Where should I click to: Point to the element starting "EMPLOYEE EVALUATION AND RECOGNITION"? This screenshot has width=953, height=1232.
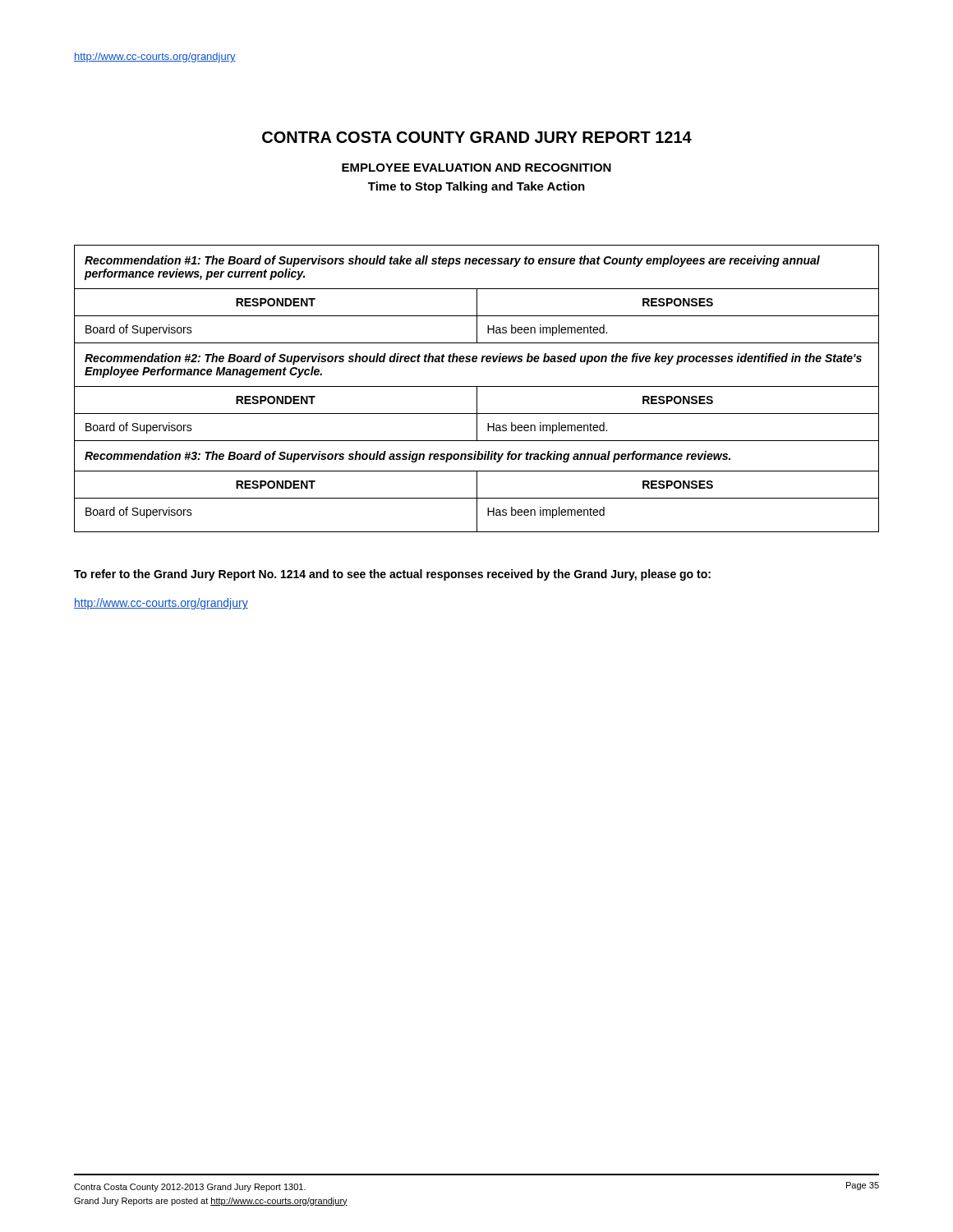[476, 176]
